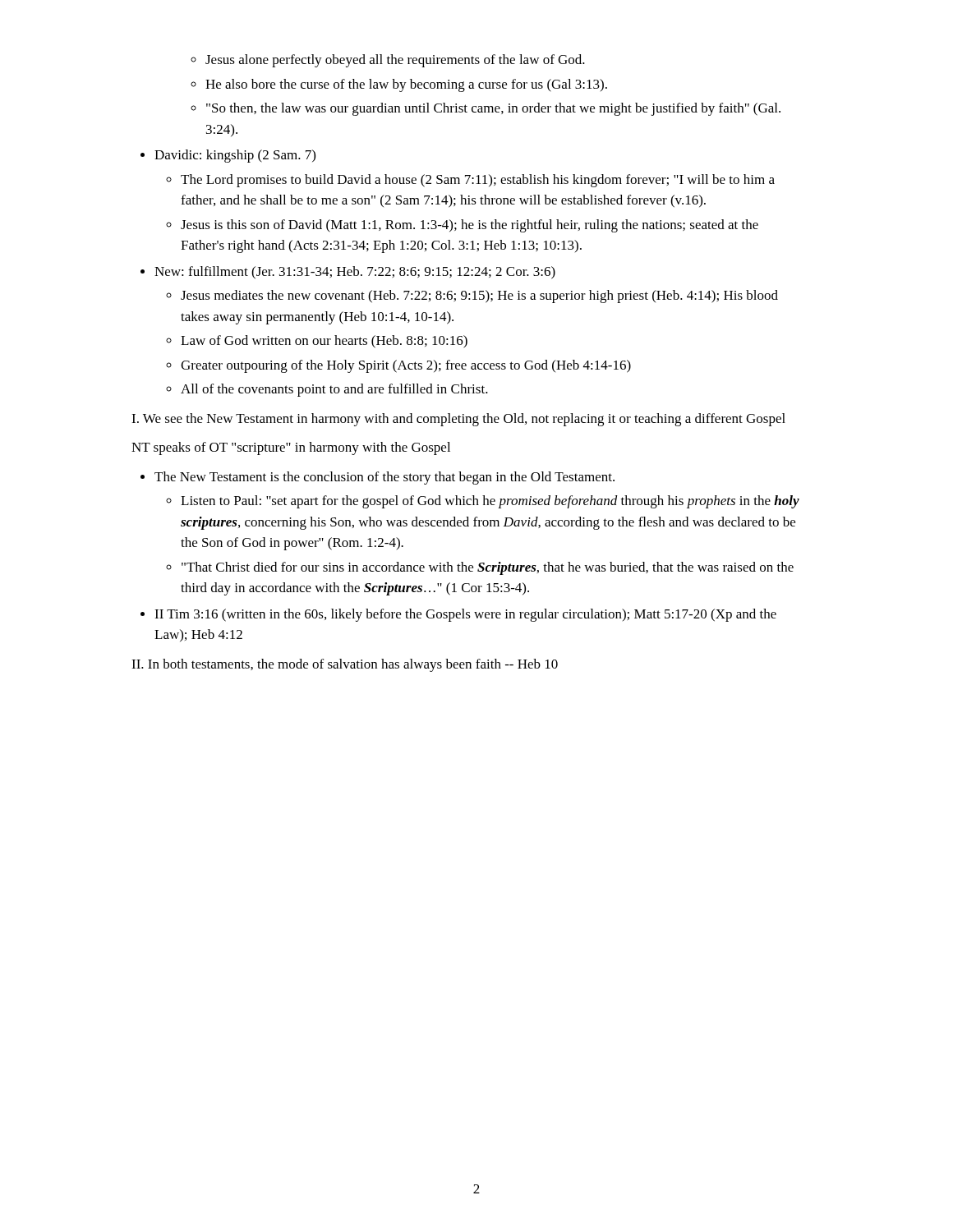Where is the passage that starts "All of the covenants point to"?

tap(335, 389)
